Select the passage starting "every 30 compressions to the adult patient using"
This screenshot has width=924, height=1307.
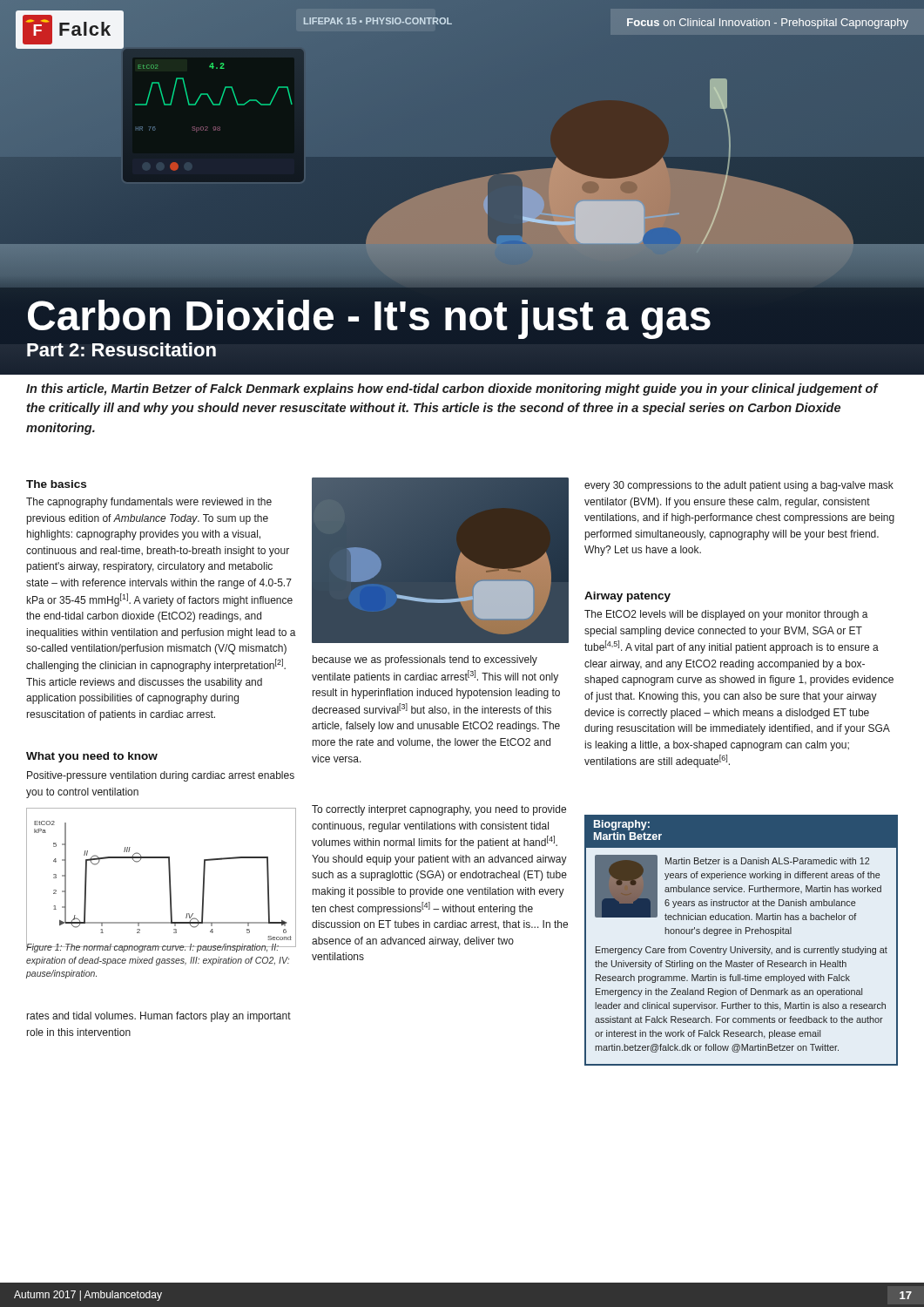click(x=739, y=518)
